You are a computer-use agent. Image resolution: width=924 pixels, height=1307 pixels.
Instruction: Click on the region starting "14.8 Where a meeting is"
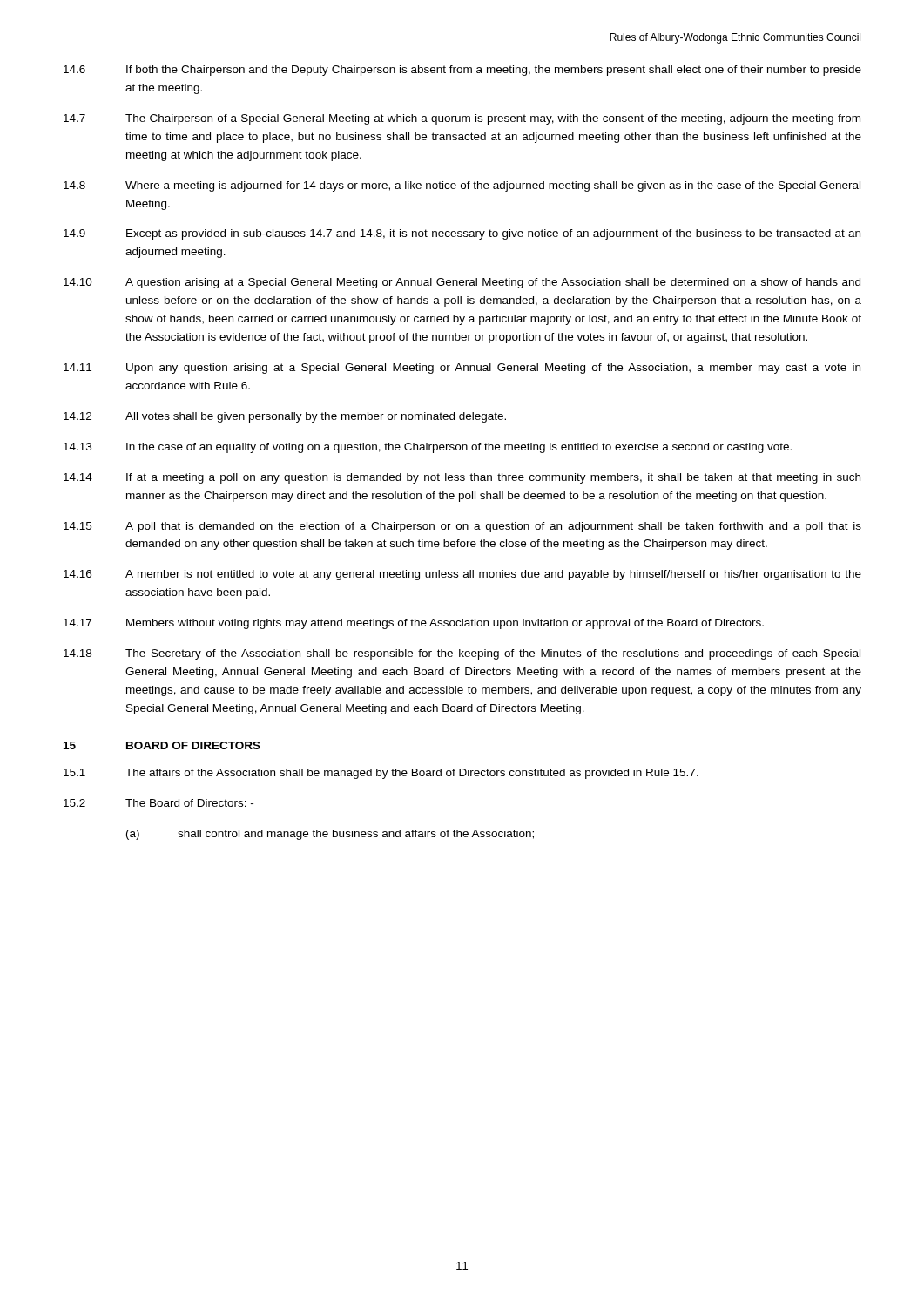tap(462, 195)
